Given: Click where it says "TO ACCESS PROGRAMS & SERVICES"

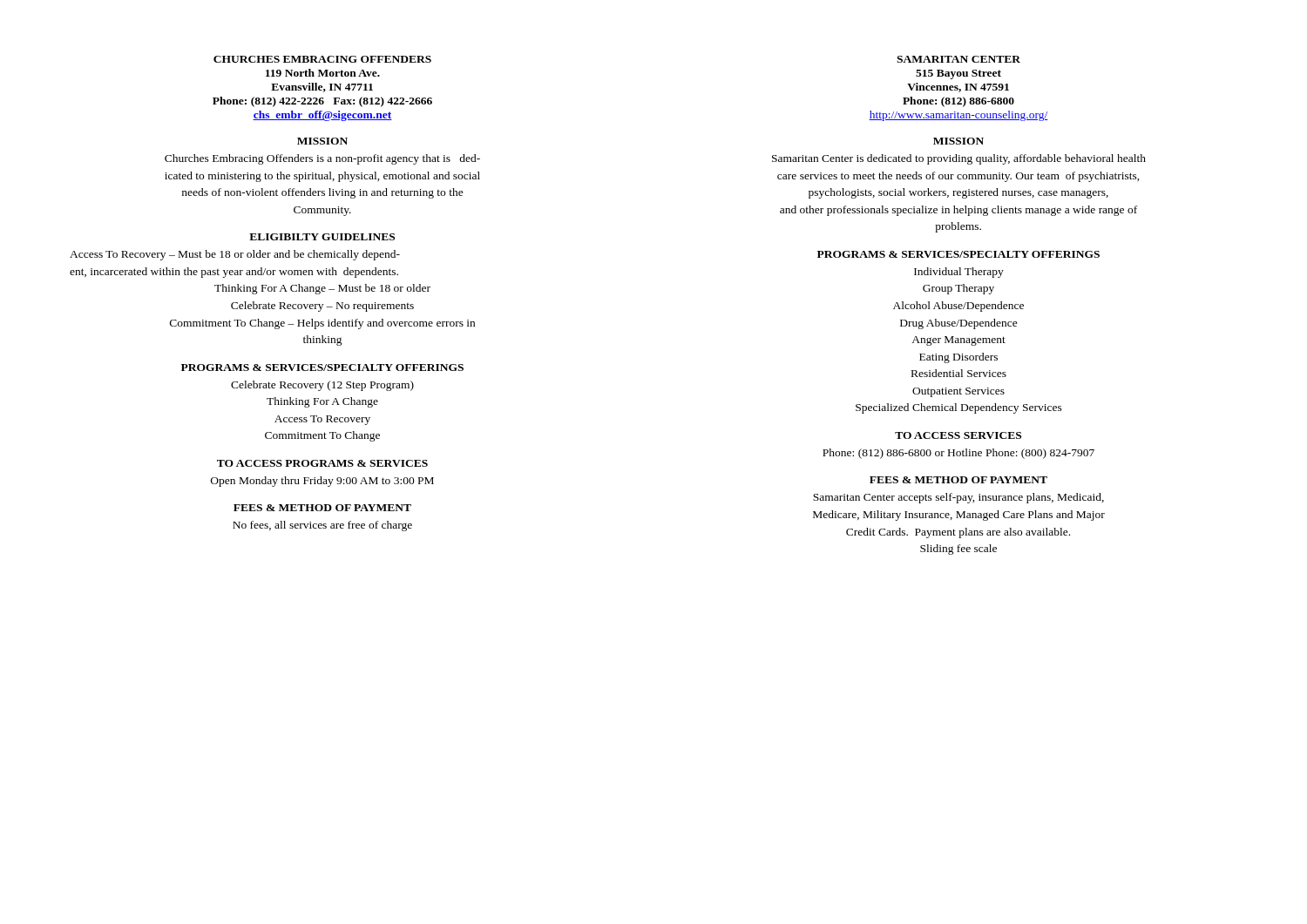Looking at the screenshot, I should click(322, 463).
